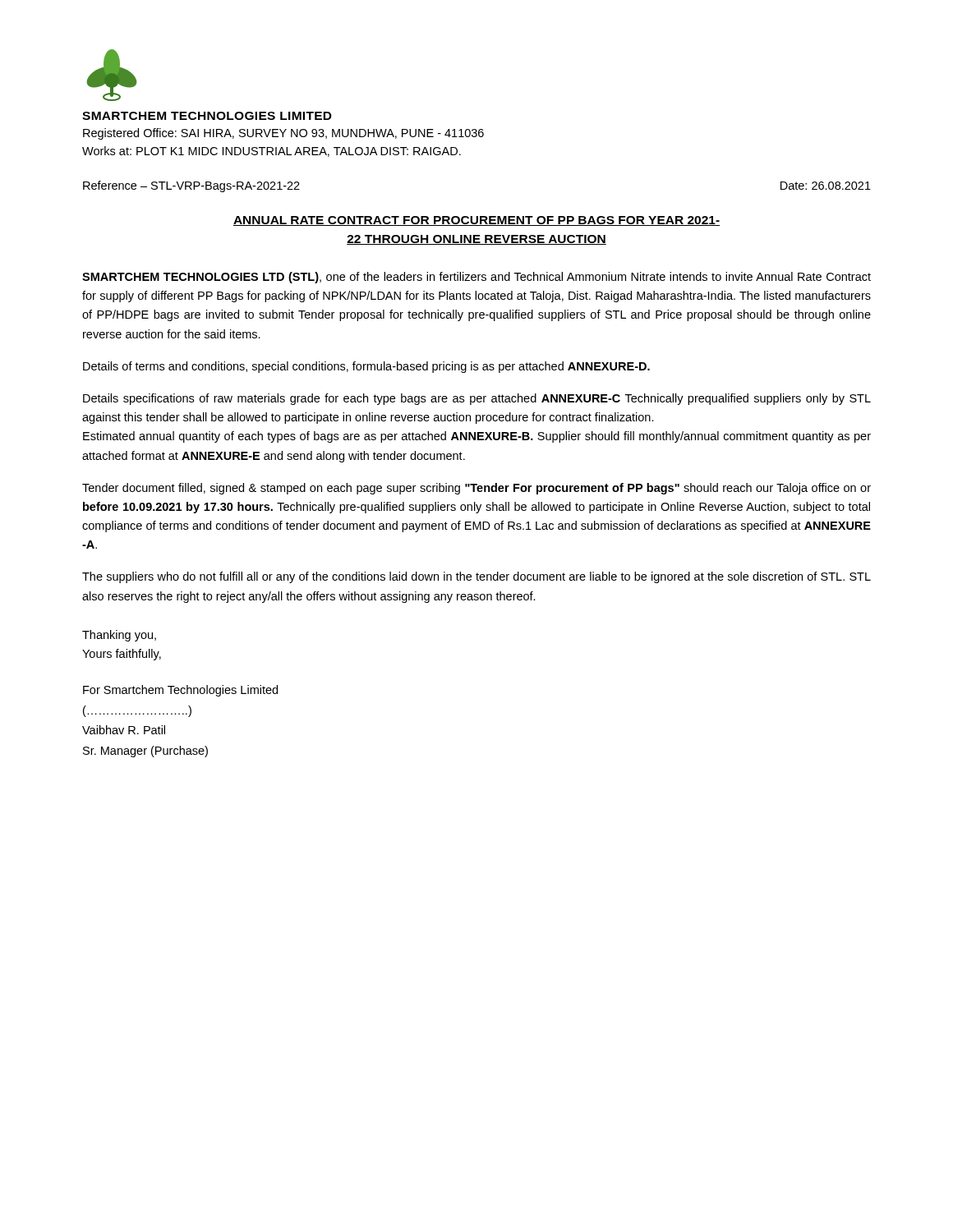Screen dimensions: 1232x953
Task: Select the logo
Action: (476, 105)
